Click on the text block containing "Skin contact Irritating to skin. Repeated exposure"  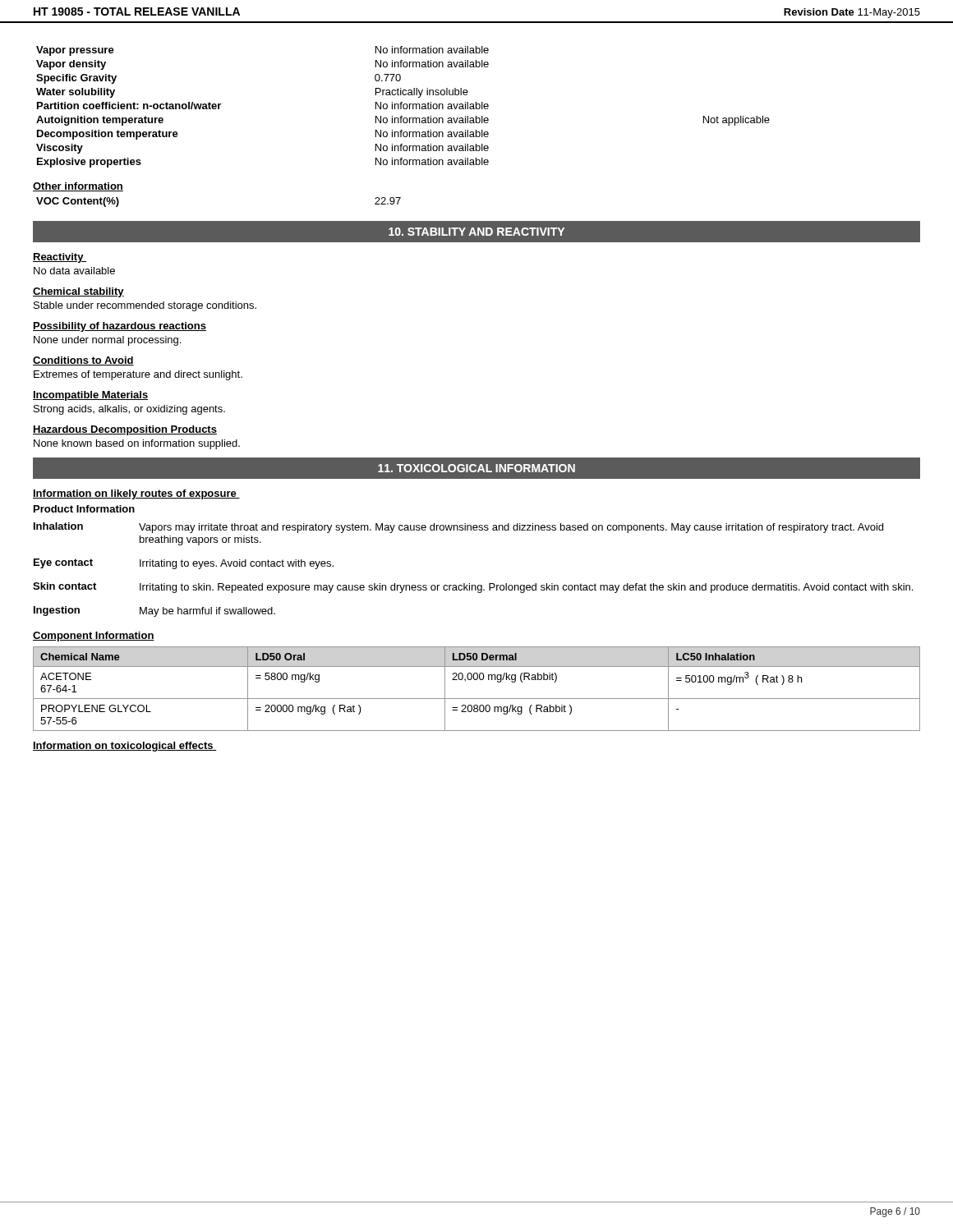(x=476, y=587)
